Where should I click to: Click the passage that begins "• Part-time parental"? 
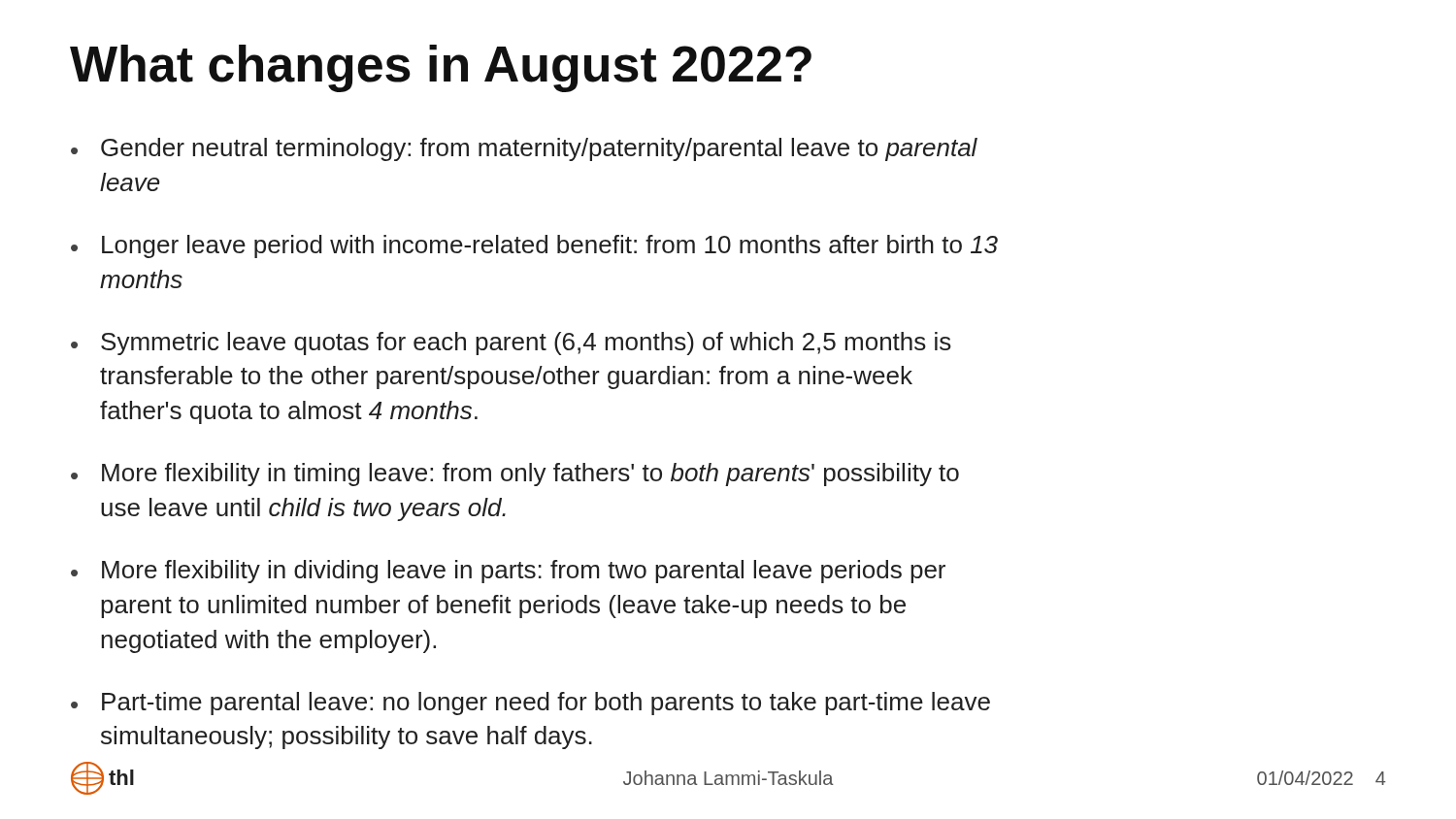click(530, 719)
